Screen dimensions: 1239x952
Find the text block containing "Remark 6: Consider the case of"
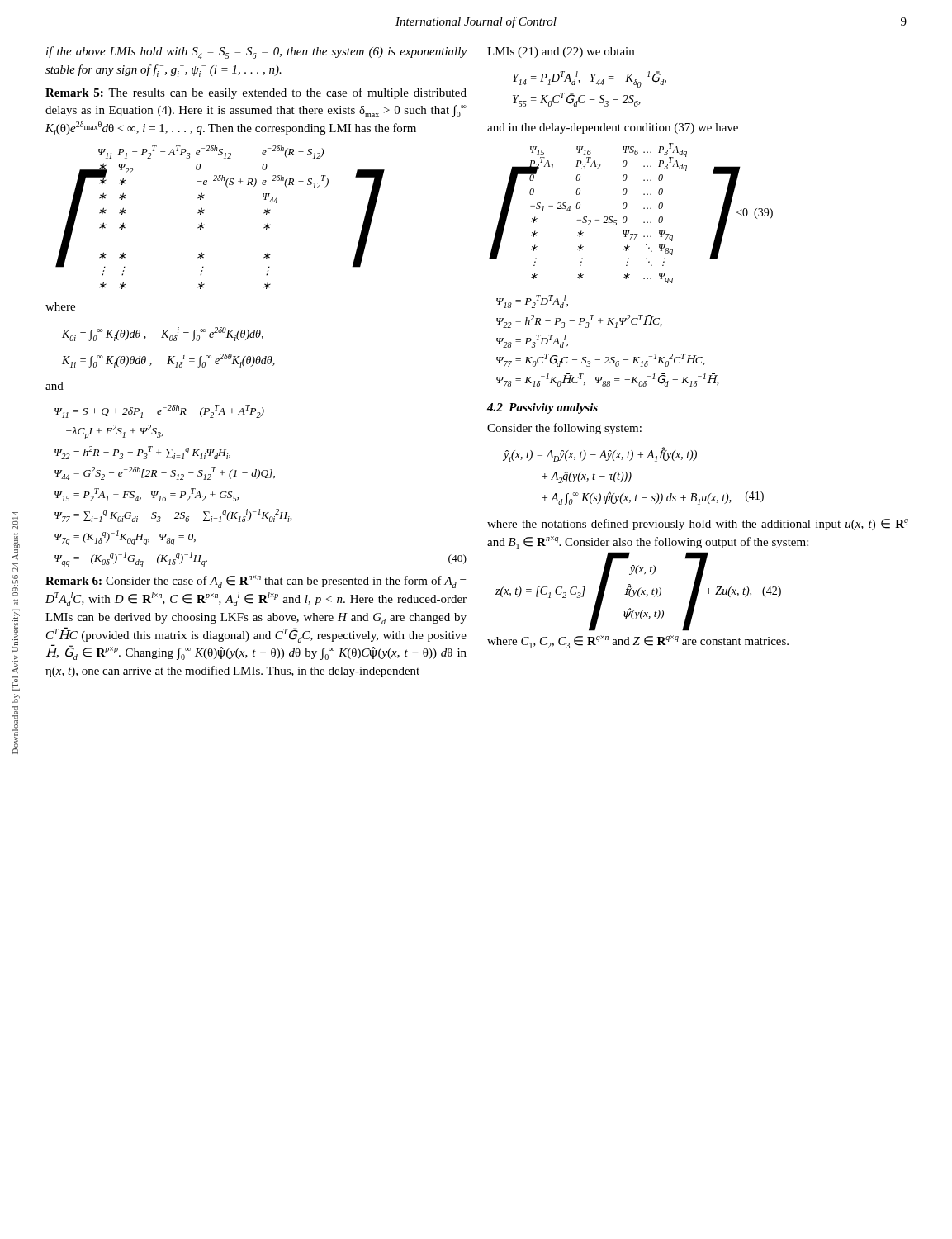click(256, 627)
